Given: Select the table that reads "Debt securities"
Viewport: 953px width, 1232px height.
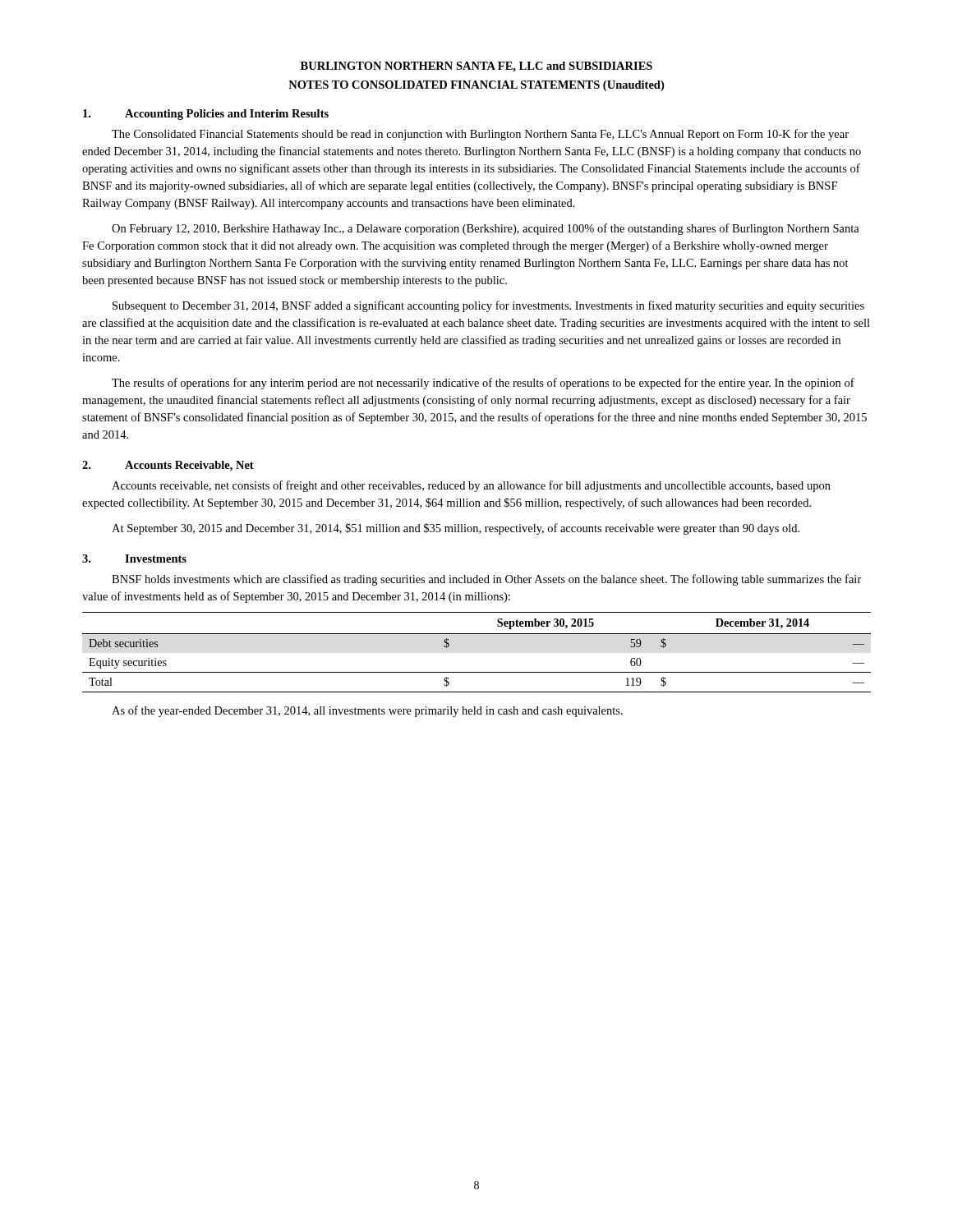Looking at the screenshot, I should 476,652.
